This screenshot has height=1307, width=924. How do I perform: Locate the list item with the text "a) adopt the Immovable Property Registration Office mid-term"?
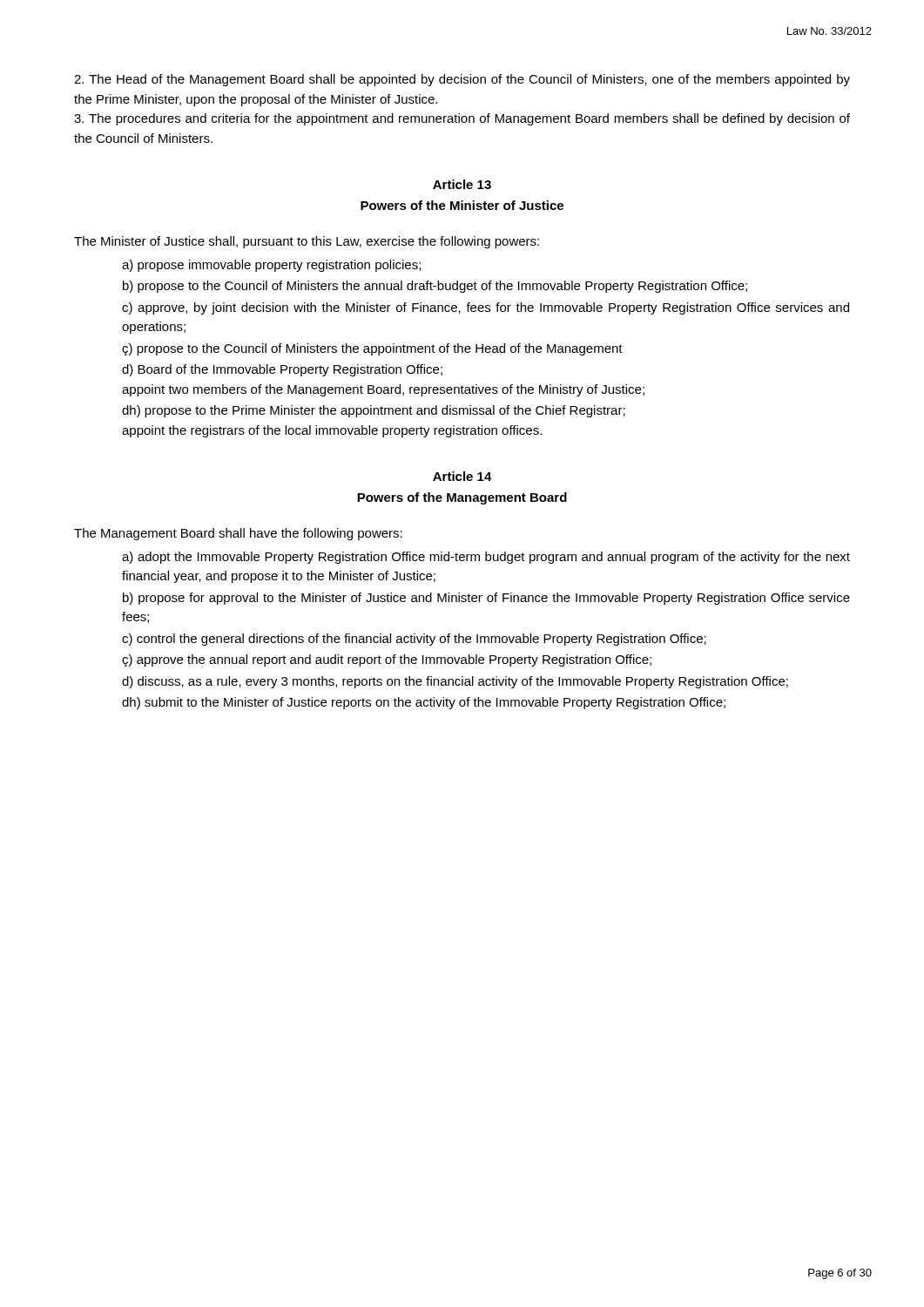[x=486, y=566]
